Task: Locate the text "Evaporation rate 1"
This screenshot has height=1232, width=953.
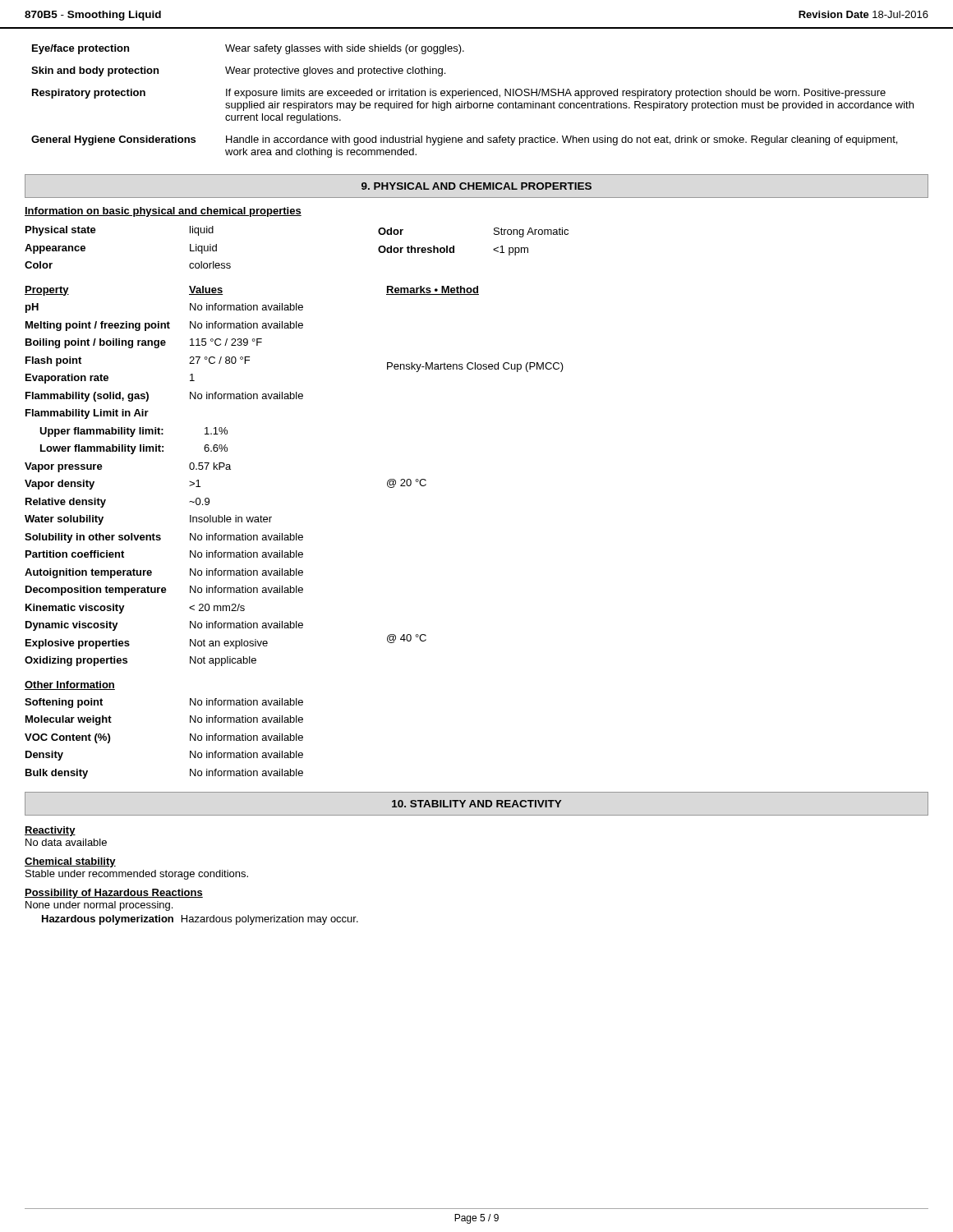Action: (201, 378)
